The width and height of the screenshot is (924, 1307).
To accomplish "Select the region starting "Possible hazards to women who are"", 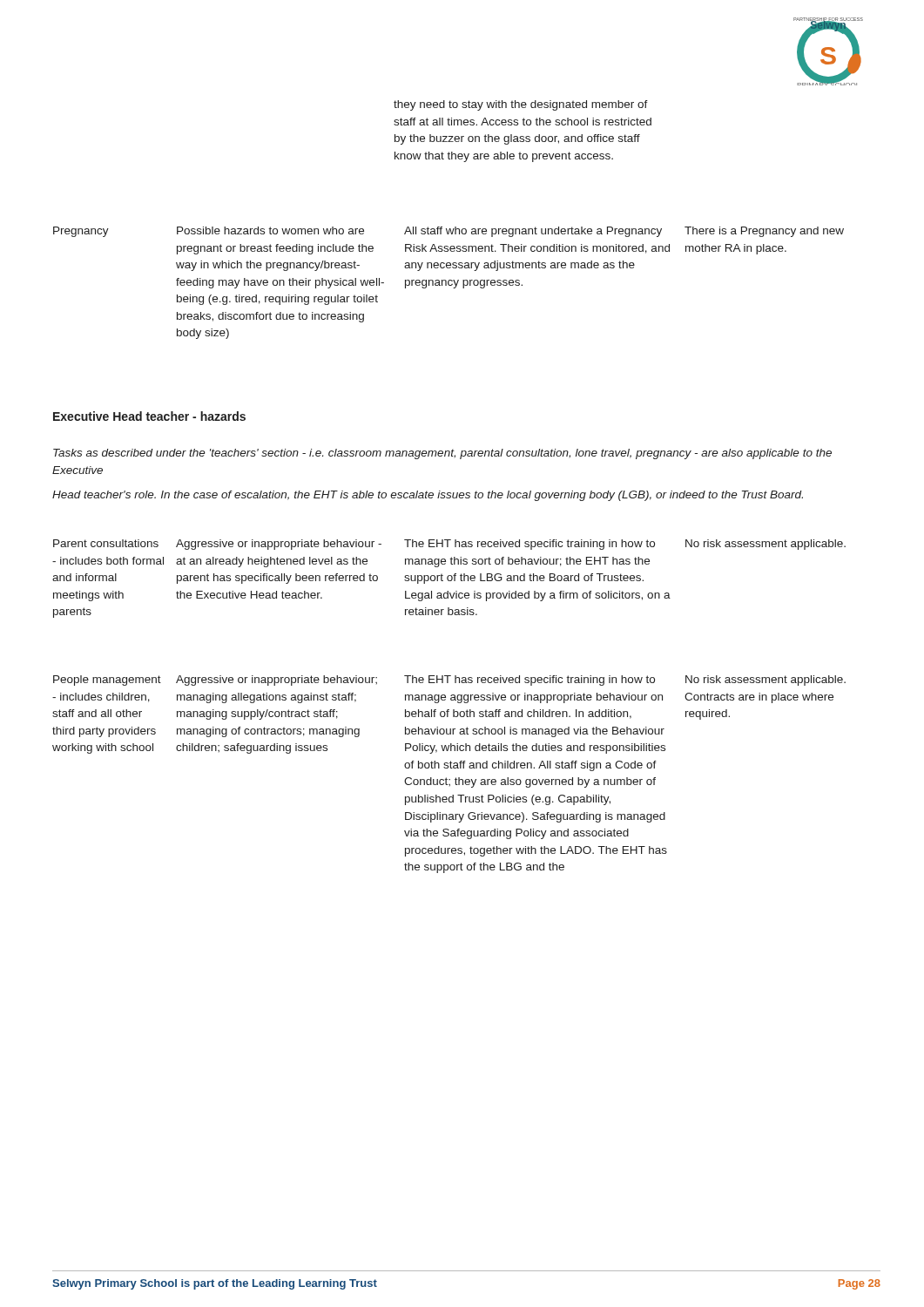I will click(x=280, y=282).
